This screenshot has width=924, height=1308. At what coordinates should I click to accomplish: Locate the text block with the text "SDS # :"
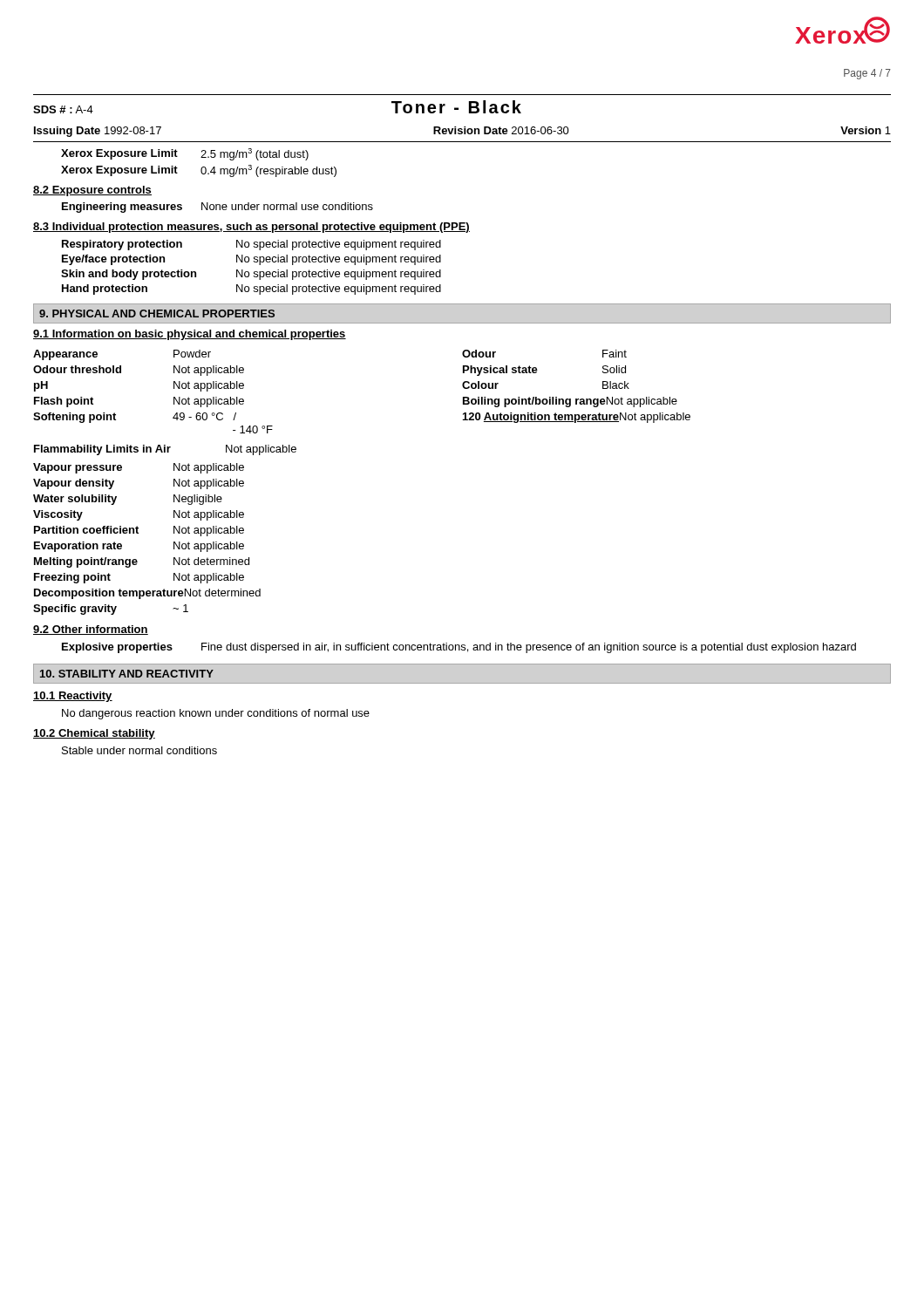[63, 109]
